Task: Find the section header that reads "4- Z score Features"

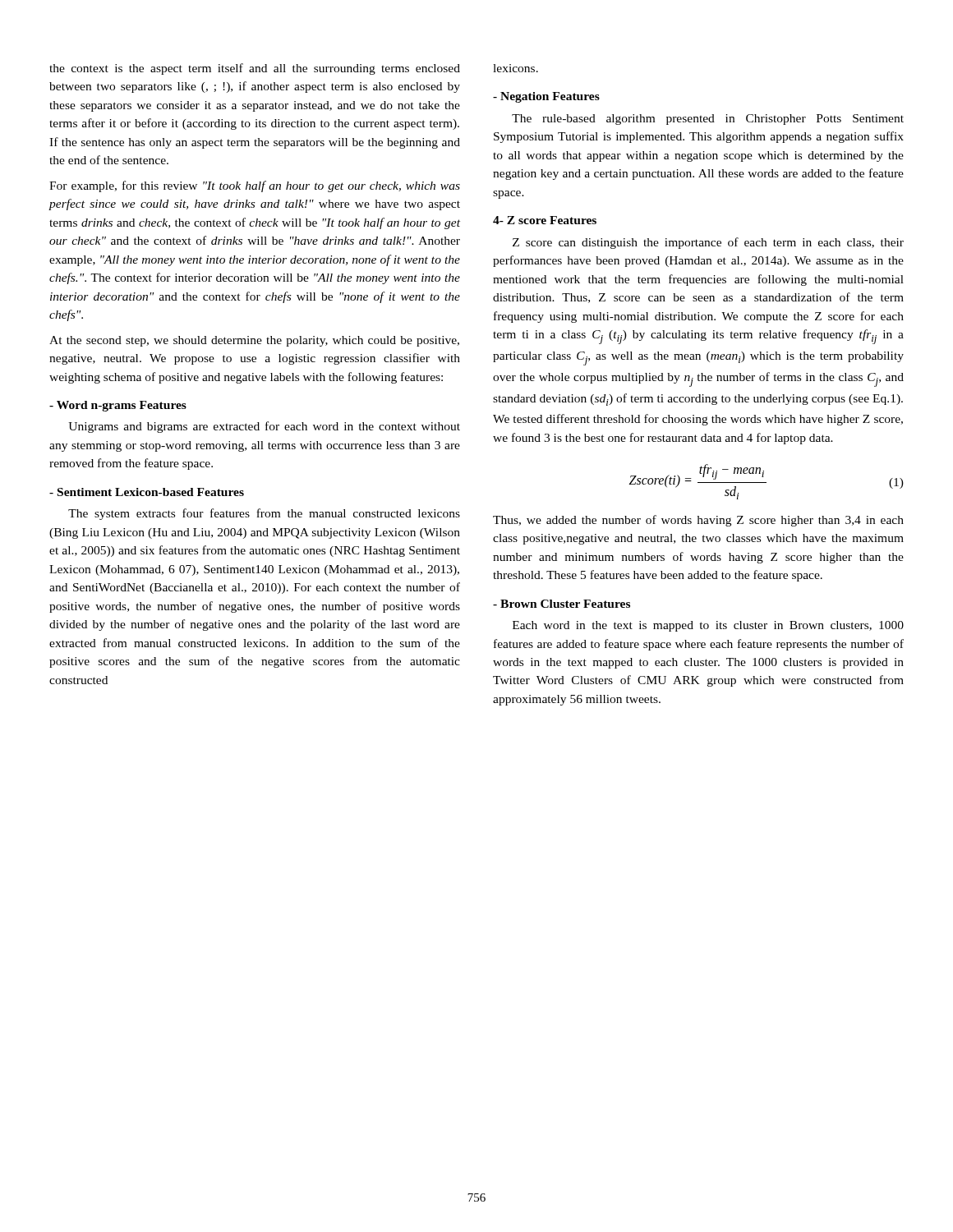Action: (x=545, y=220)
